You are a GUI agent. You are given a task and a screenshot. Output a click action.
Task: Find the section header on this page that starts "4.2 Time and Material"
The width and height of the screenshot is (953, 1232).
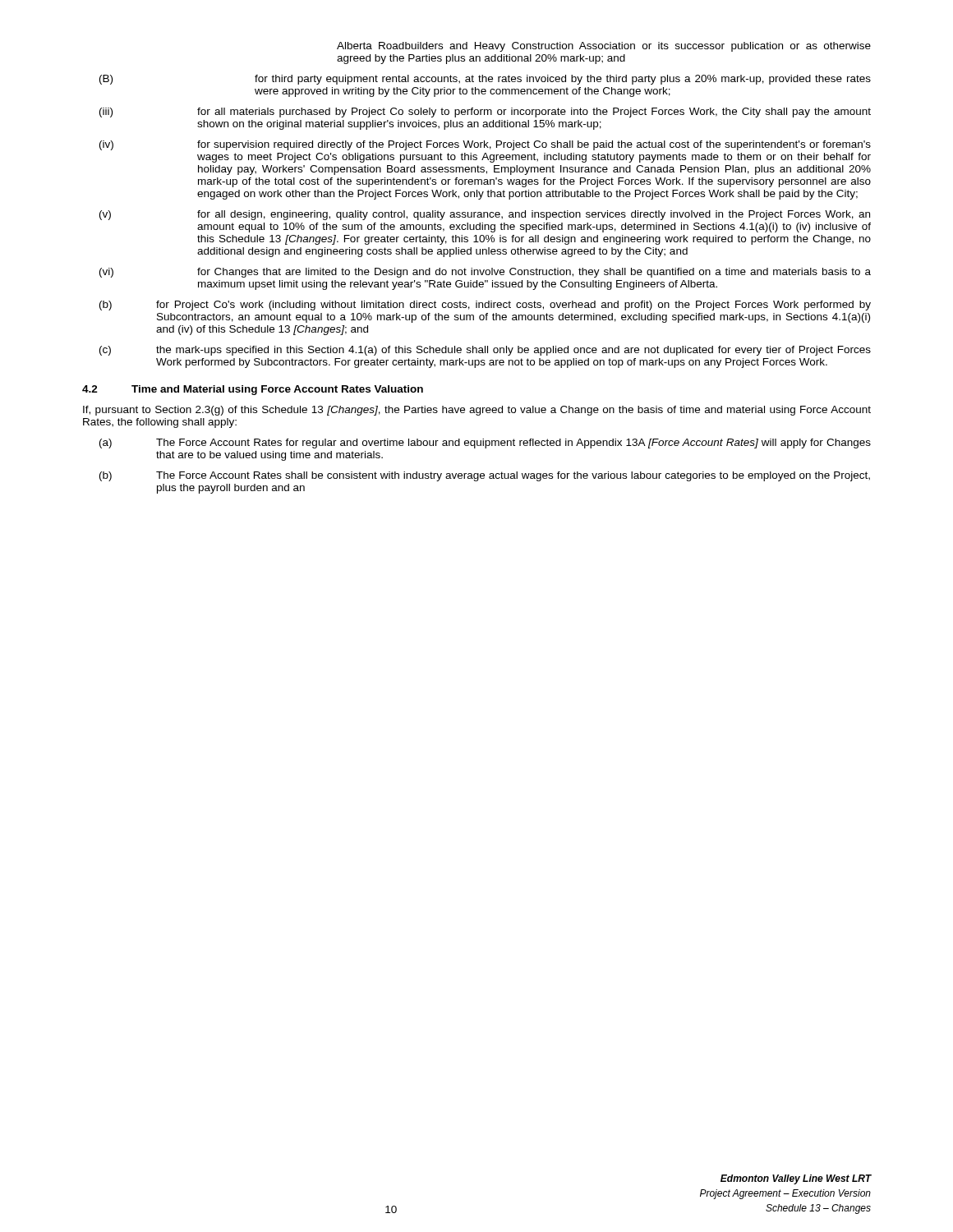253,390
